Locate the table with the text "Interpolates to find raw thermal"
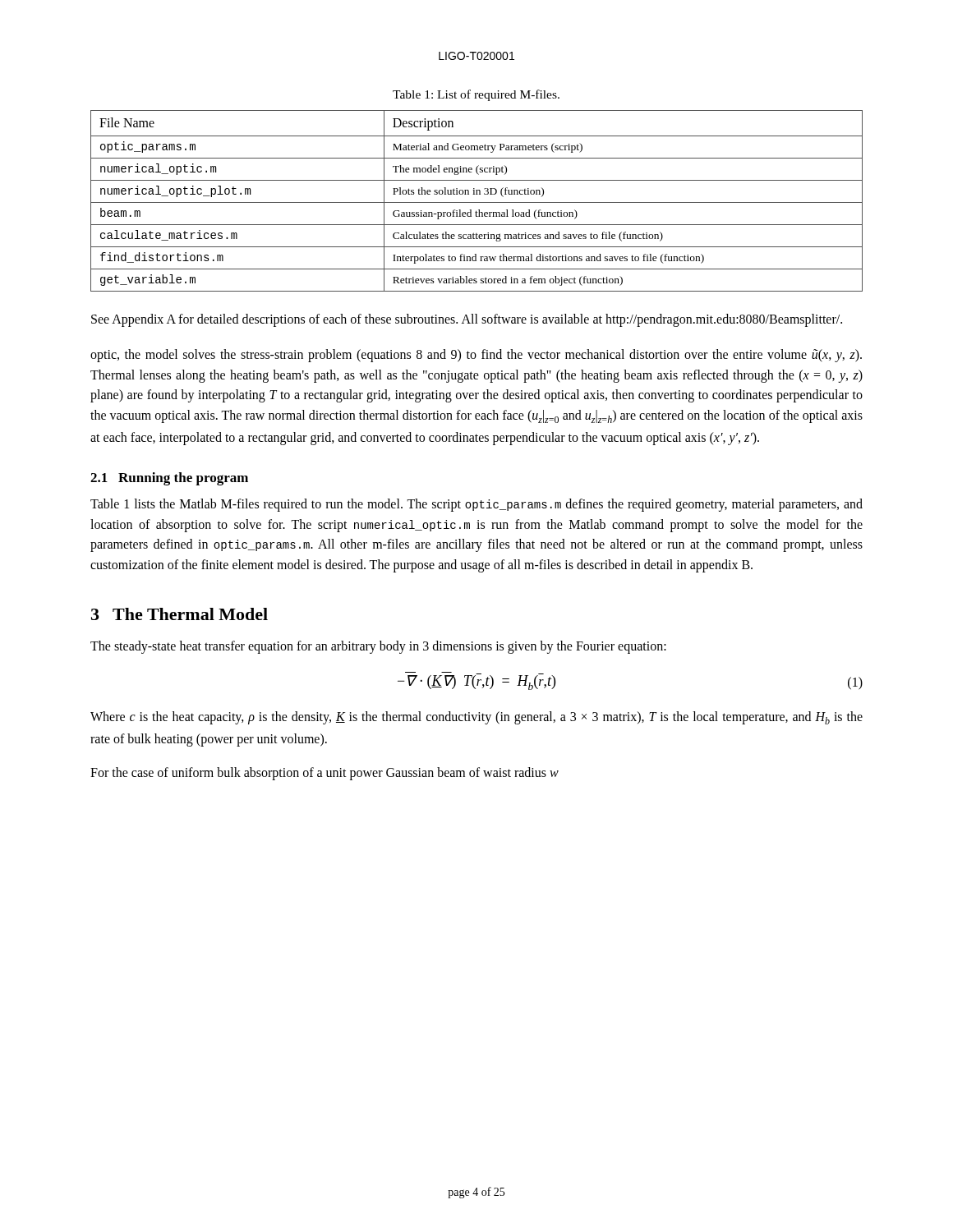Image resolution: width=953 pixels, height=1232 pixels. click(476, 201)
